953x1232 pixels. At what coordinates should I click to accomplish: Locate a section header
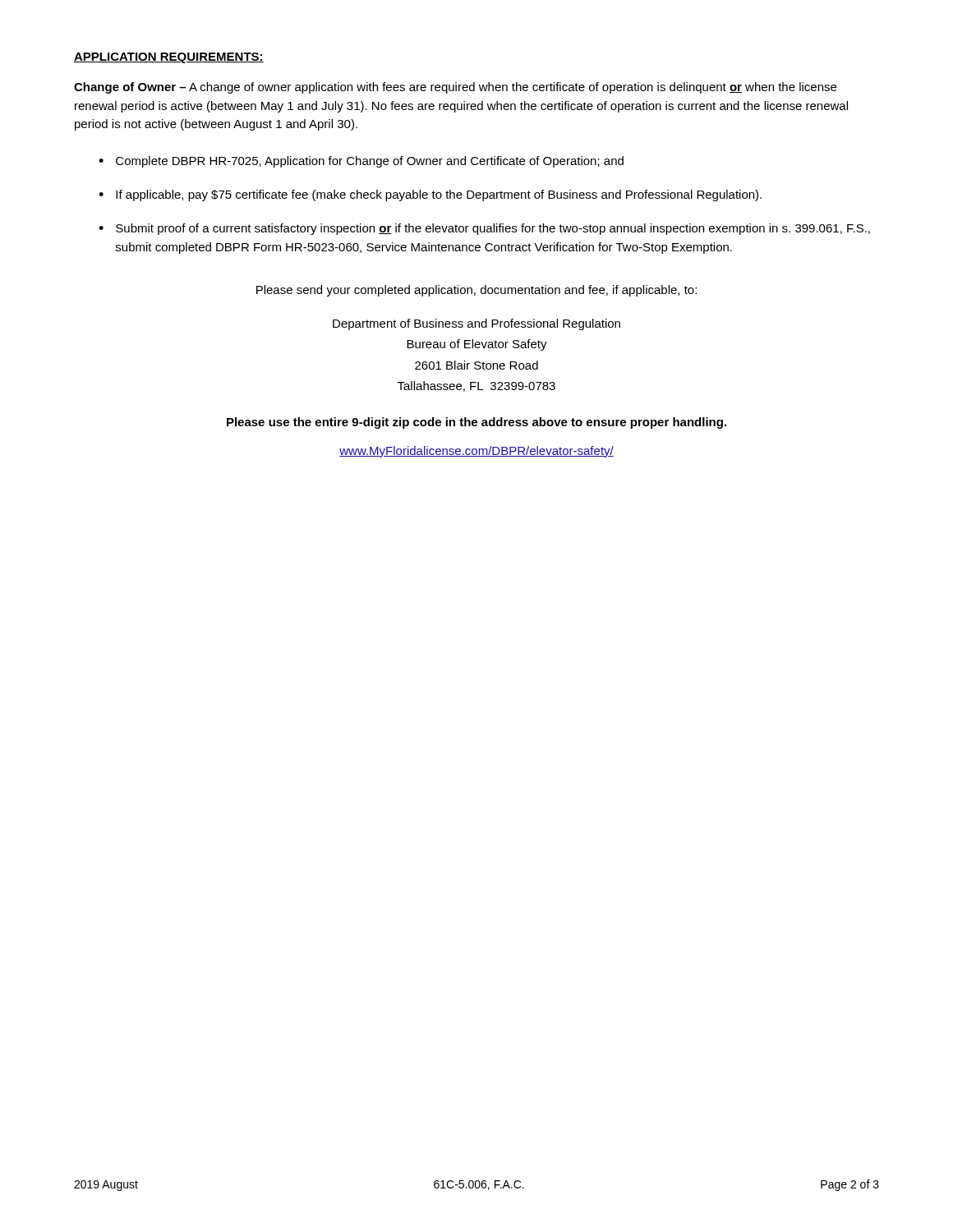point(169,56)
